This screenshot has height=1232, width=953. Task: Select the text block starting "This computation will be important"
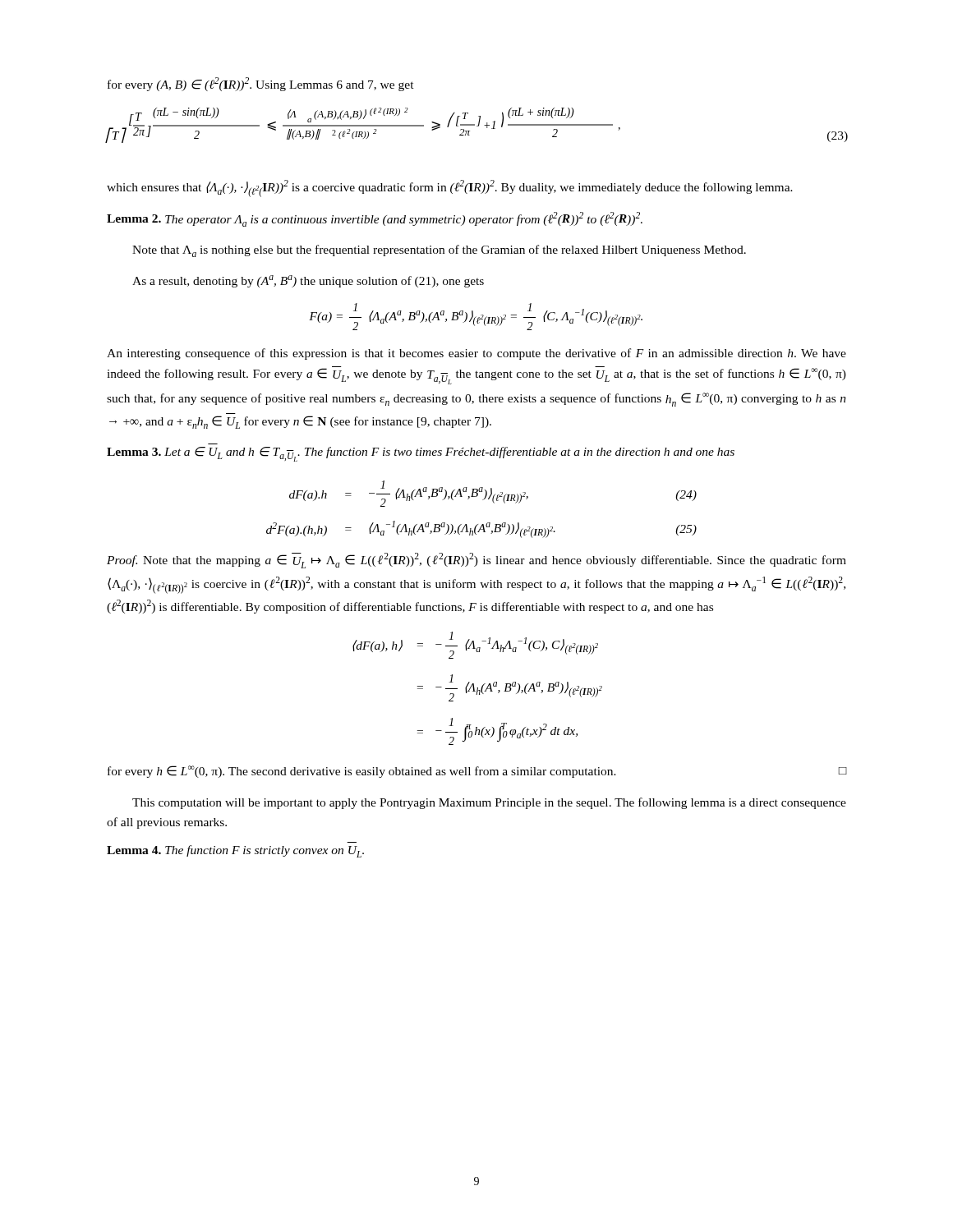pos(476,813)
